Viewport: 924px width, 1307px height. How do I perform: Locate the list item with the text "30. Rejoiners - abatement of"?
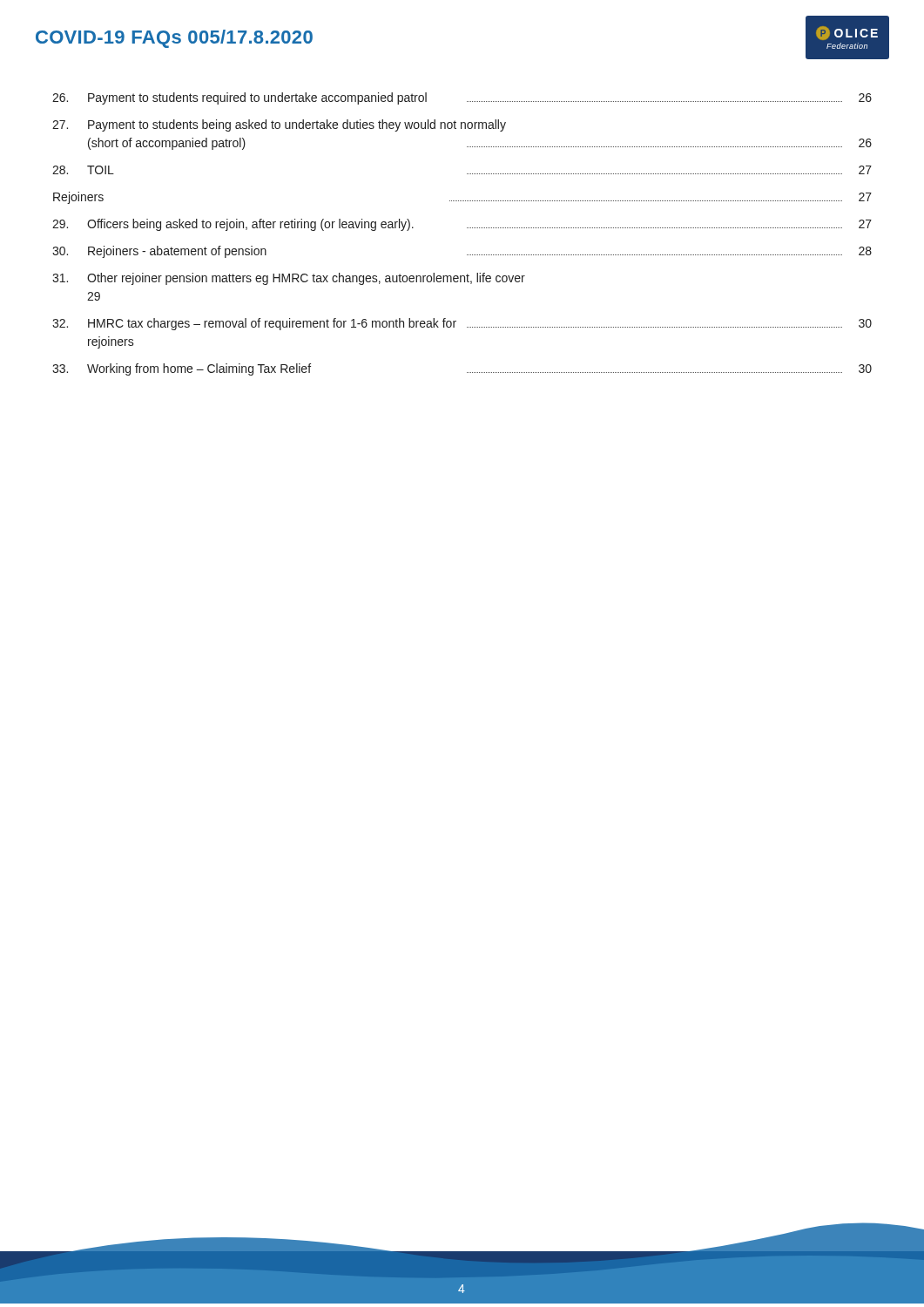click(x=462, y=251)
